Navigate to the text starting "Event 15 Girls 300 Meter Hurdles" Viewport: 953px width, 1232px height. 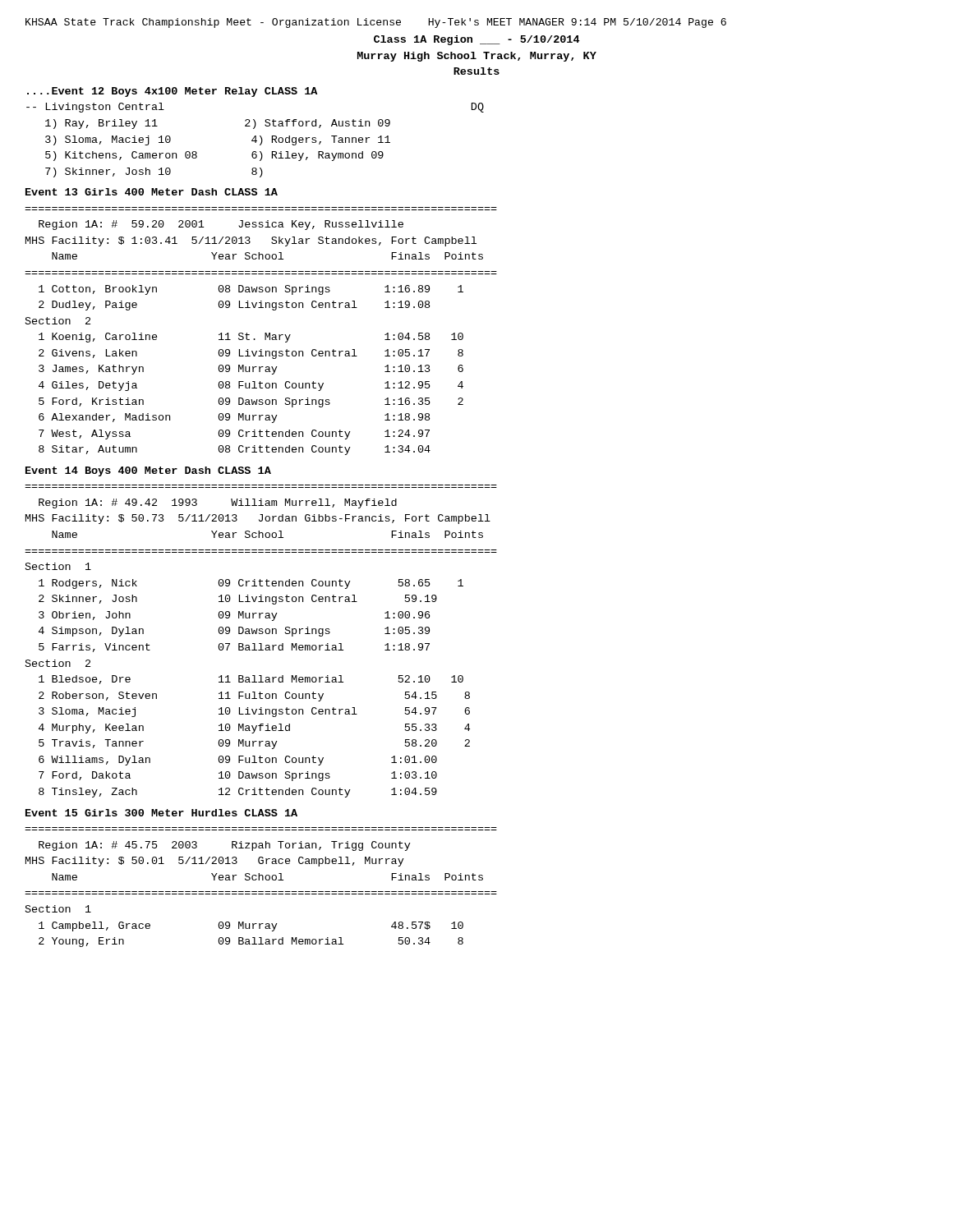coord(161,813)
